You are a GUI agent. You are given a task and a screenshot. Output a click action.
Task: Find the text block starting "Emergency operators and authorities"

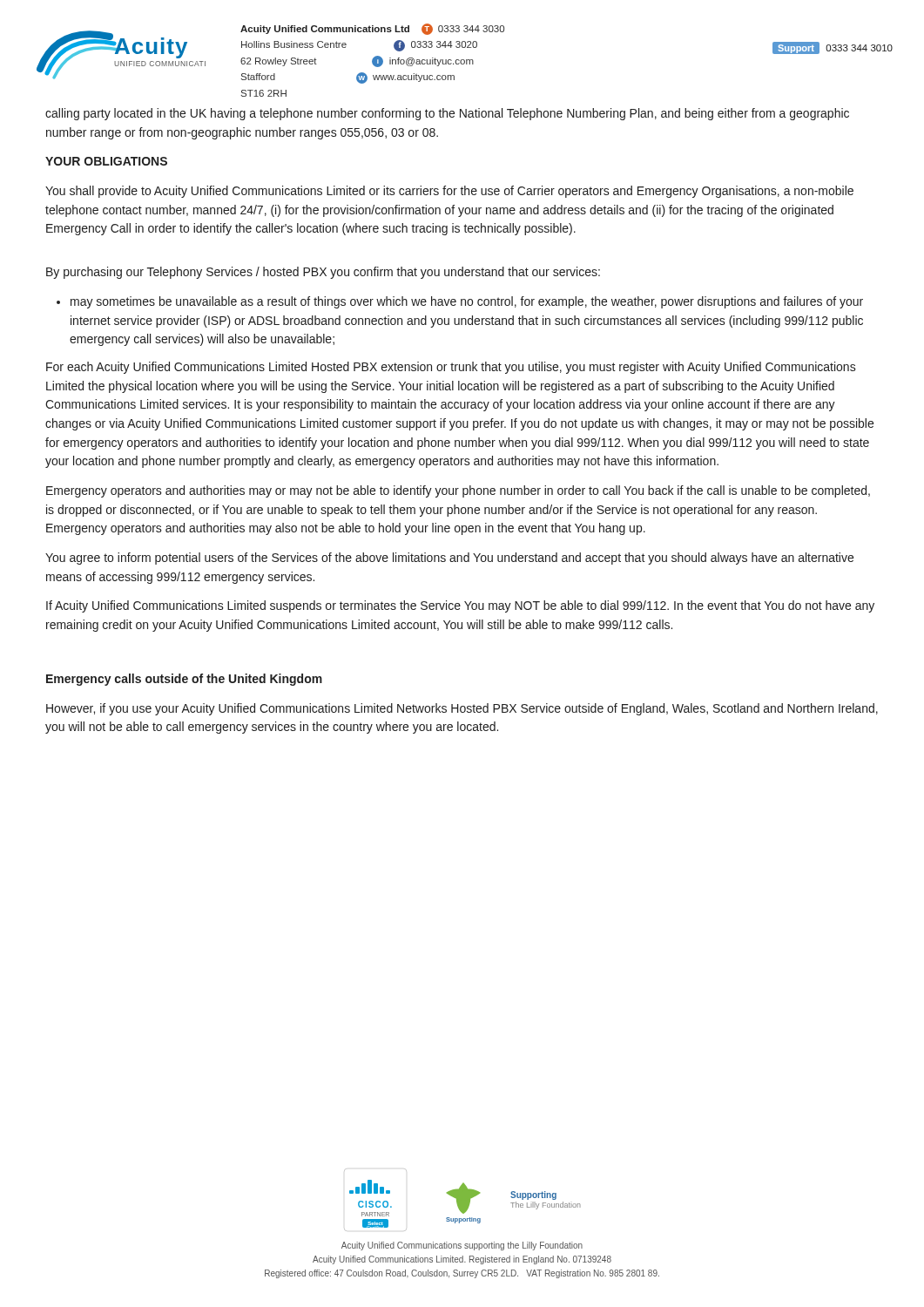point(462,510)
